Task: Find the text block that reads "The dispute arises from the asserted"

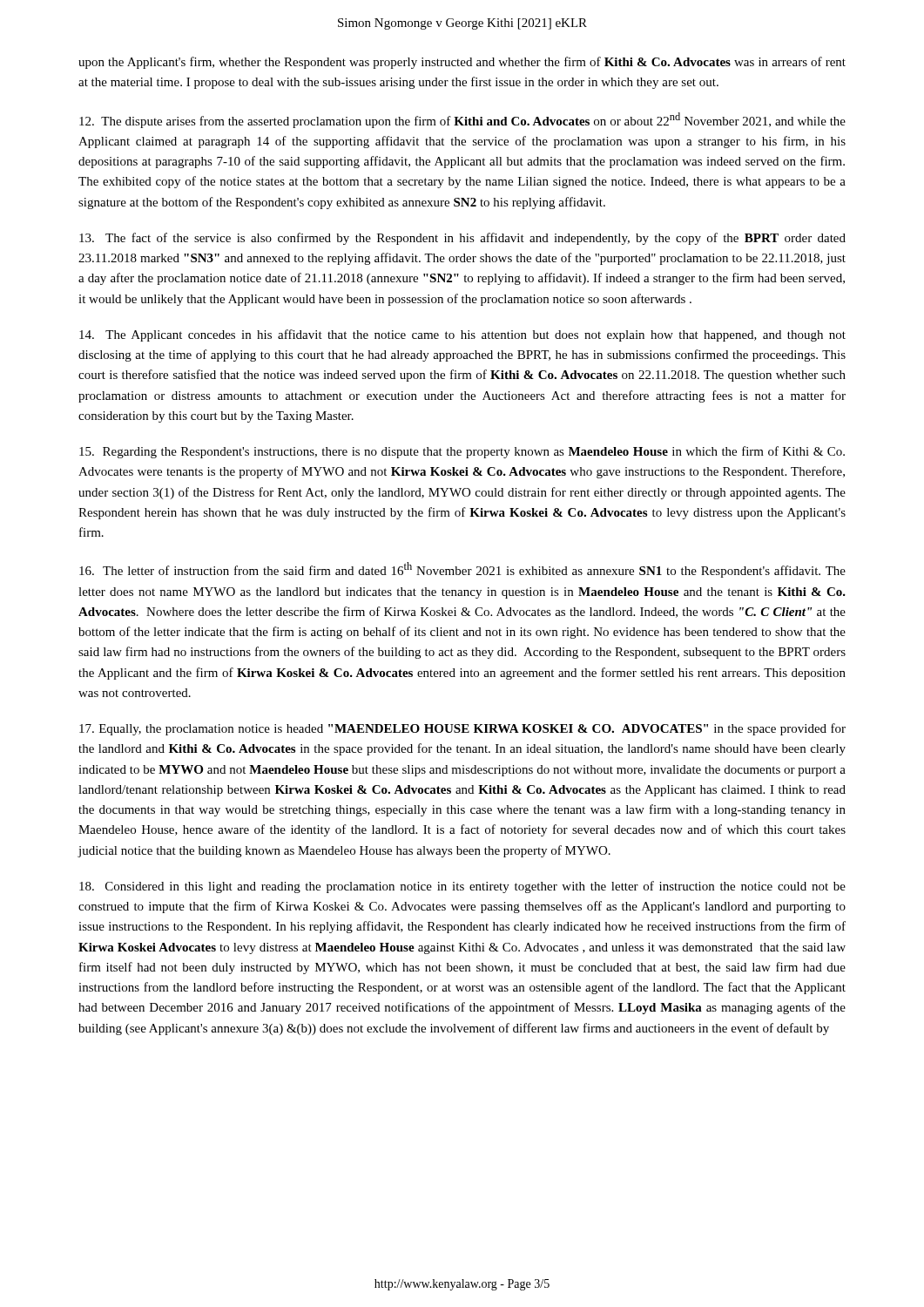Action: pyautogui.click(x=462, y=159)
